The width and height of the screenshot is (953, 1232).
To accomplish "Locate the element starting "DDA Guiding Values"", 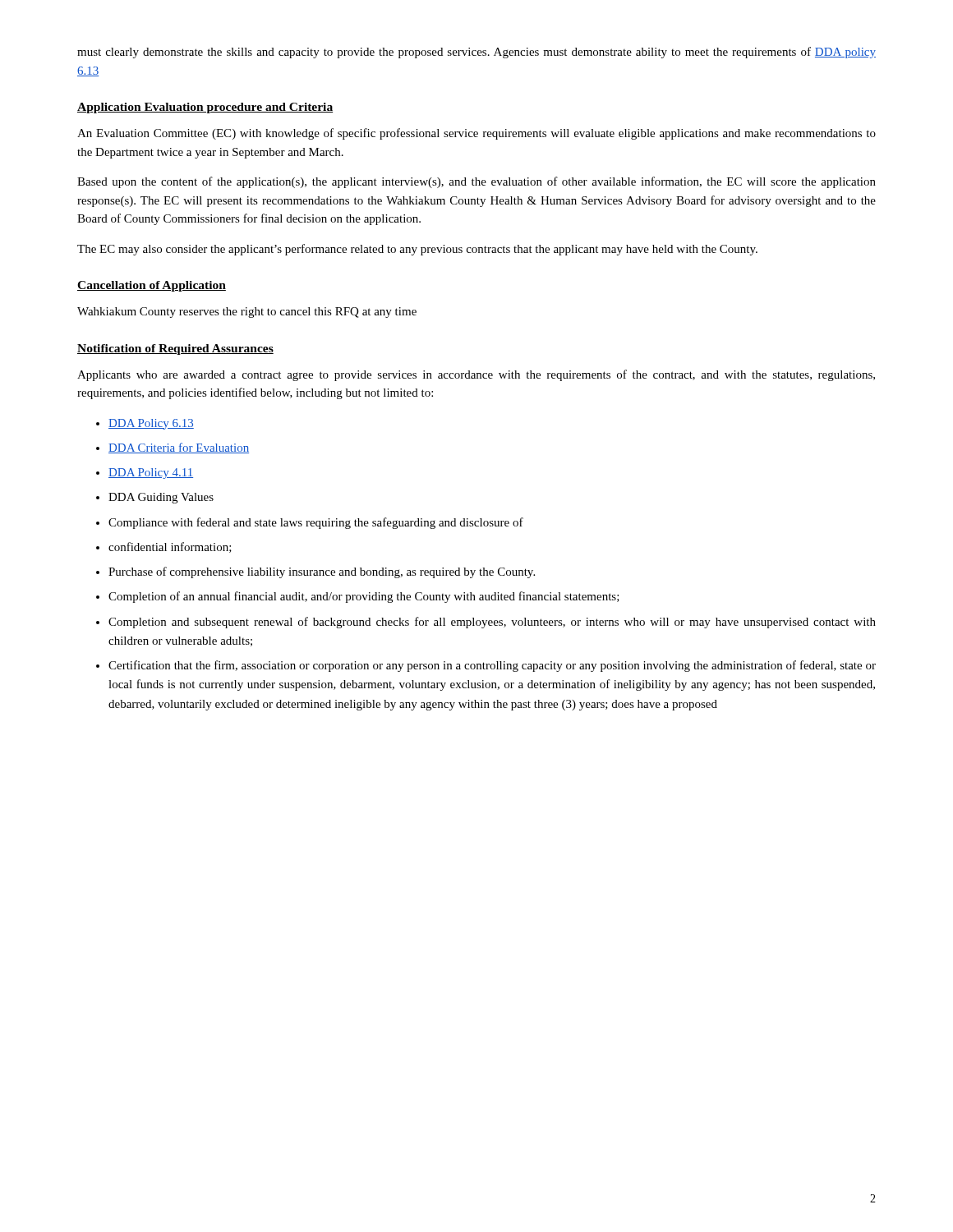I will [161, 498].
